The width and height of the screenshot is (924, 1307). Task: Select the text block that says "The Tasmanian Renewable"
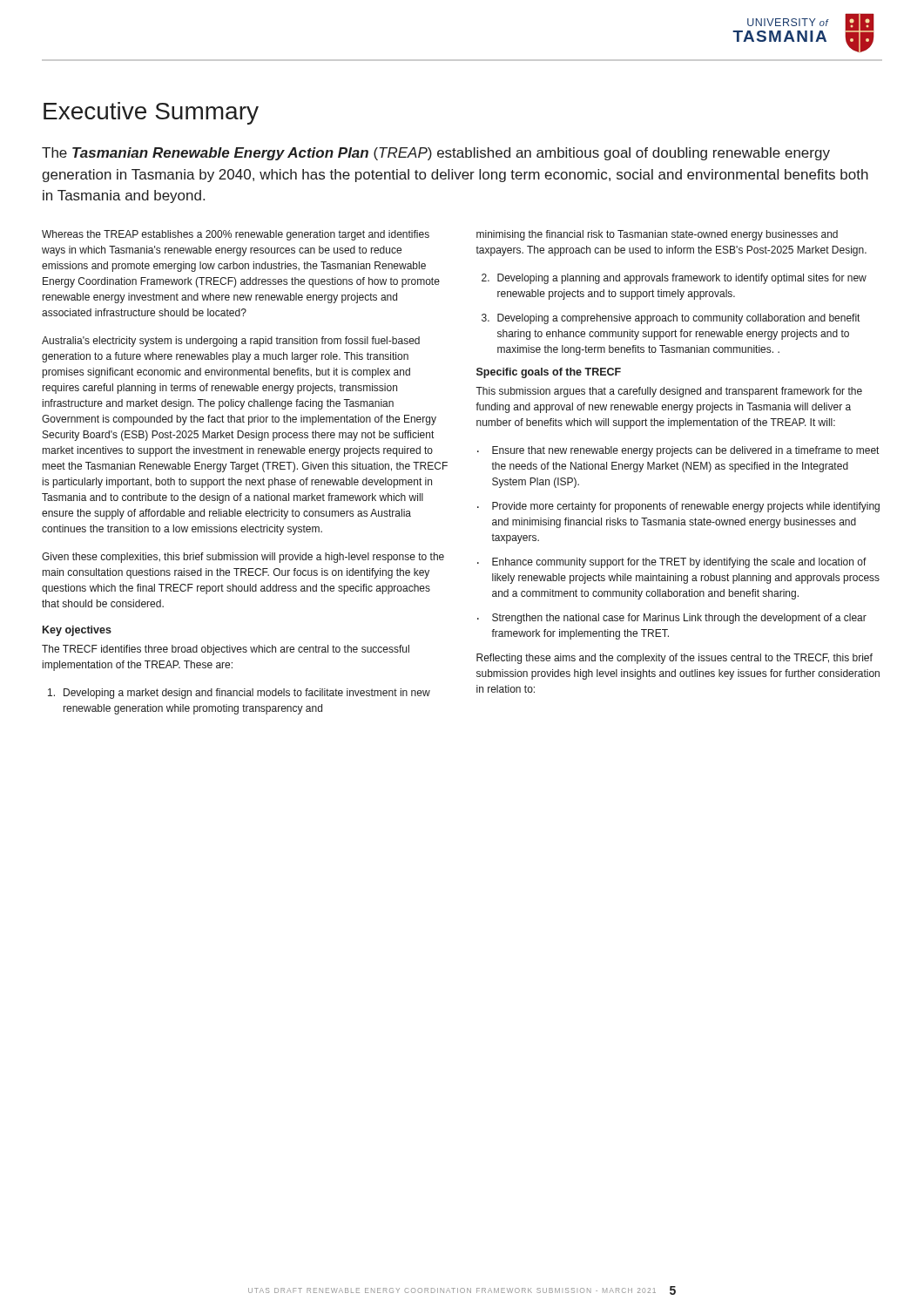455,174
